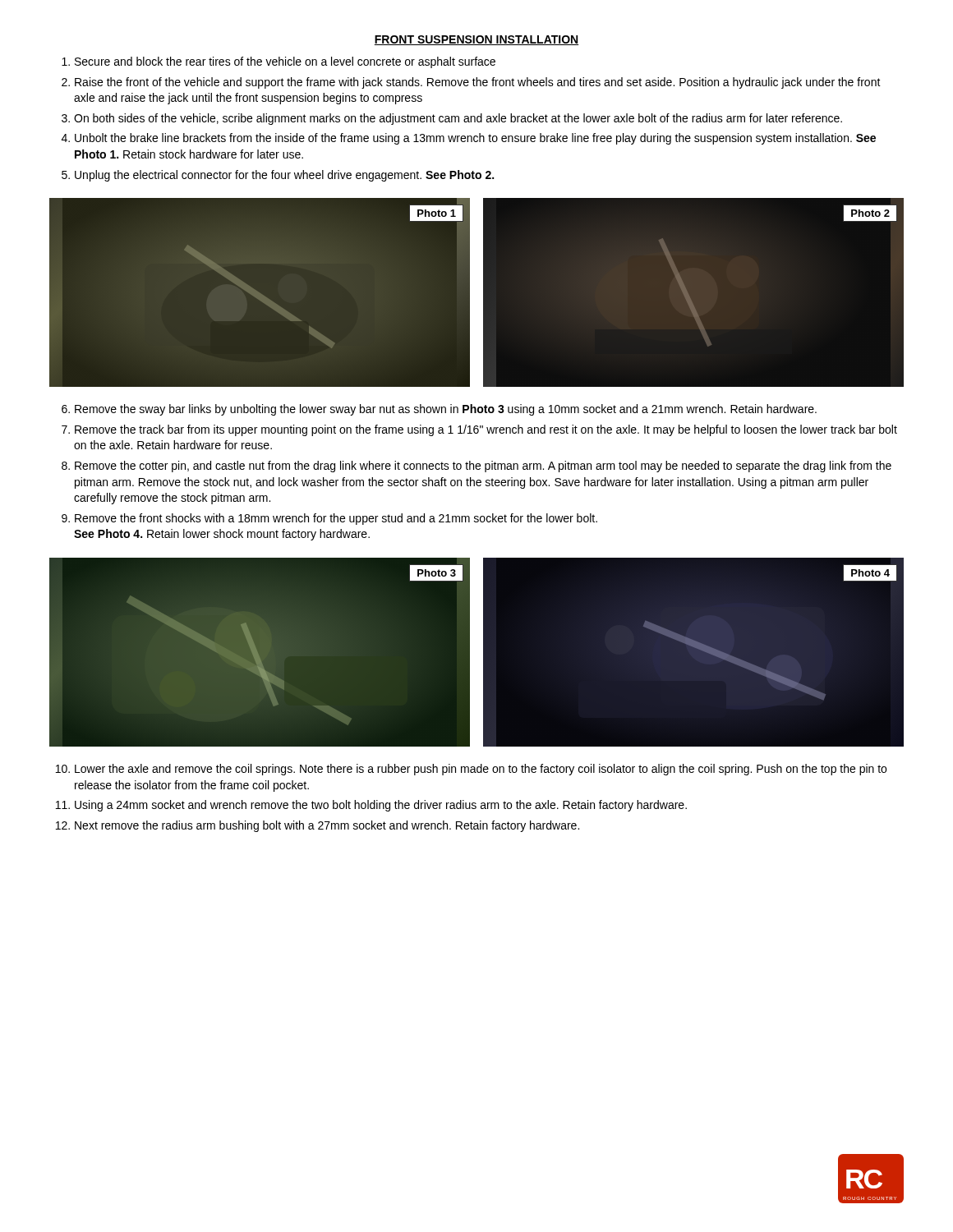
Task: Click the passage that begins "Secure and block"
Action: (285, 62)
